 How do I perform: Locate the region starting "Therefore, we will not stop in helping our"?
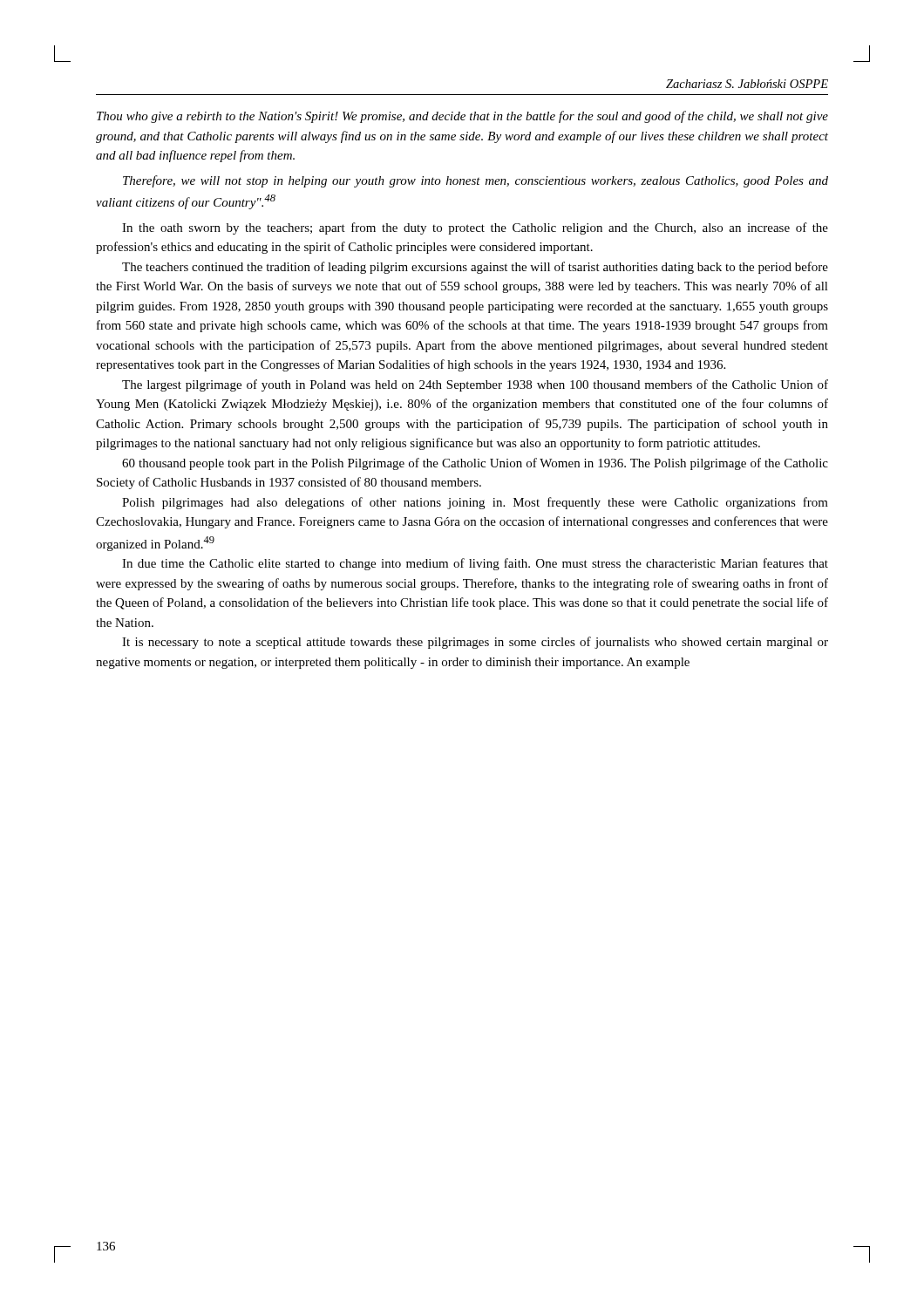(x=462, y=191)
